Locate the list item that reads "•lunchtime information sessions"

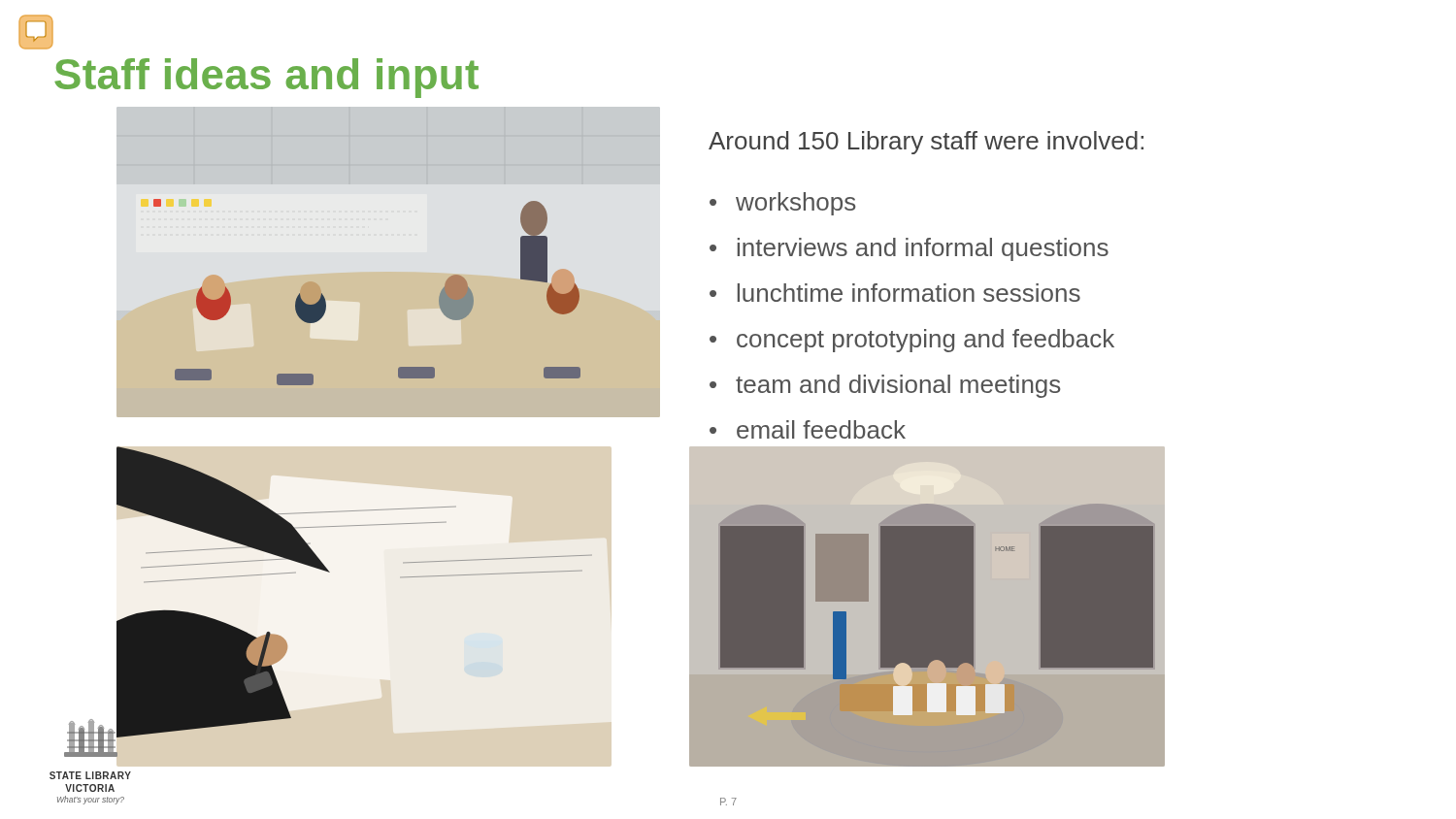[1039, 294]
